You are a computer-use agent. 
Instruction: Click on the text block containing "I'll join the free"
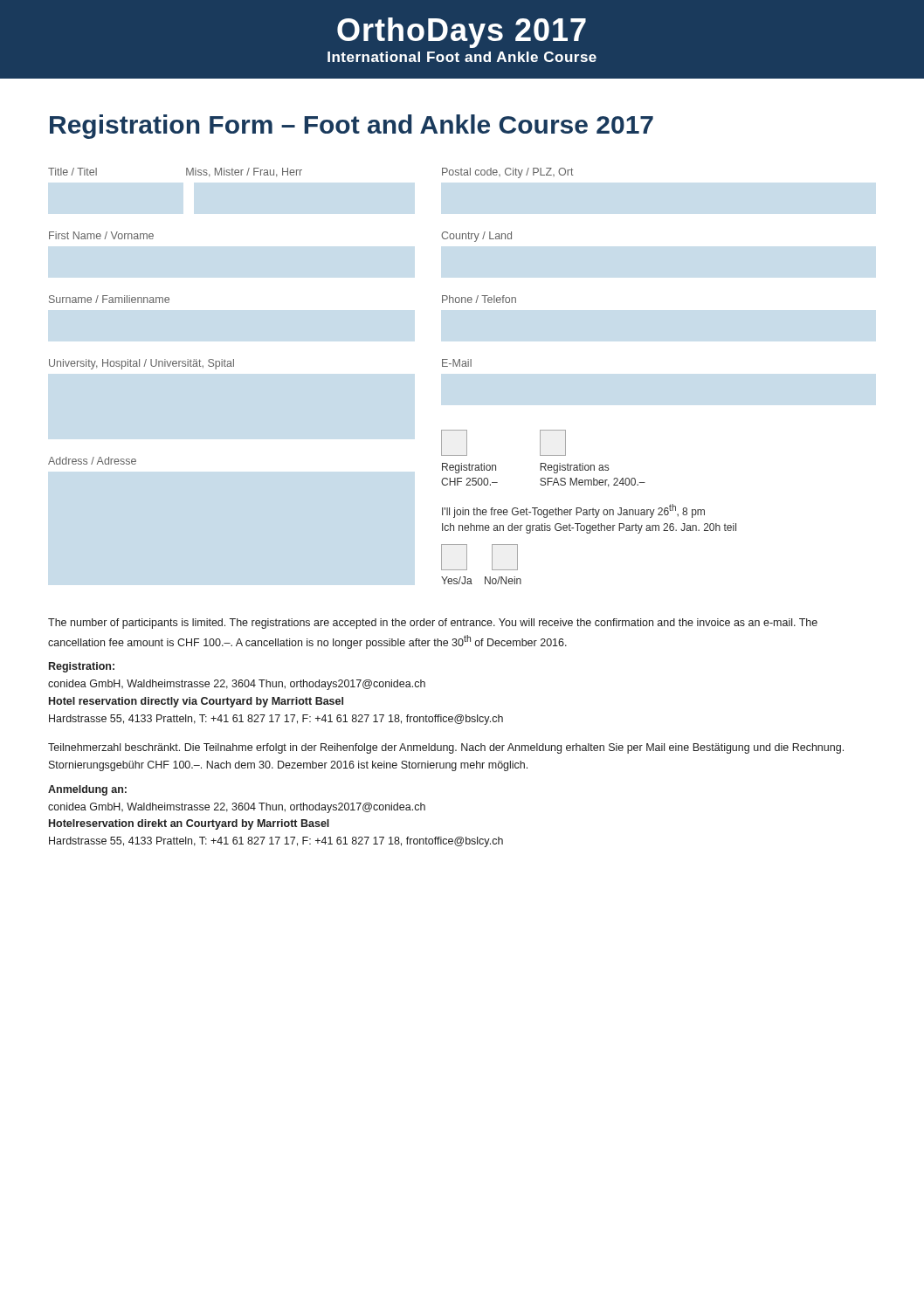[589, 518]
